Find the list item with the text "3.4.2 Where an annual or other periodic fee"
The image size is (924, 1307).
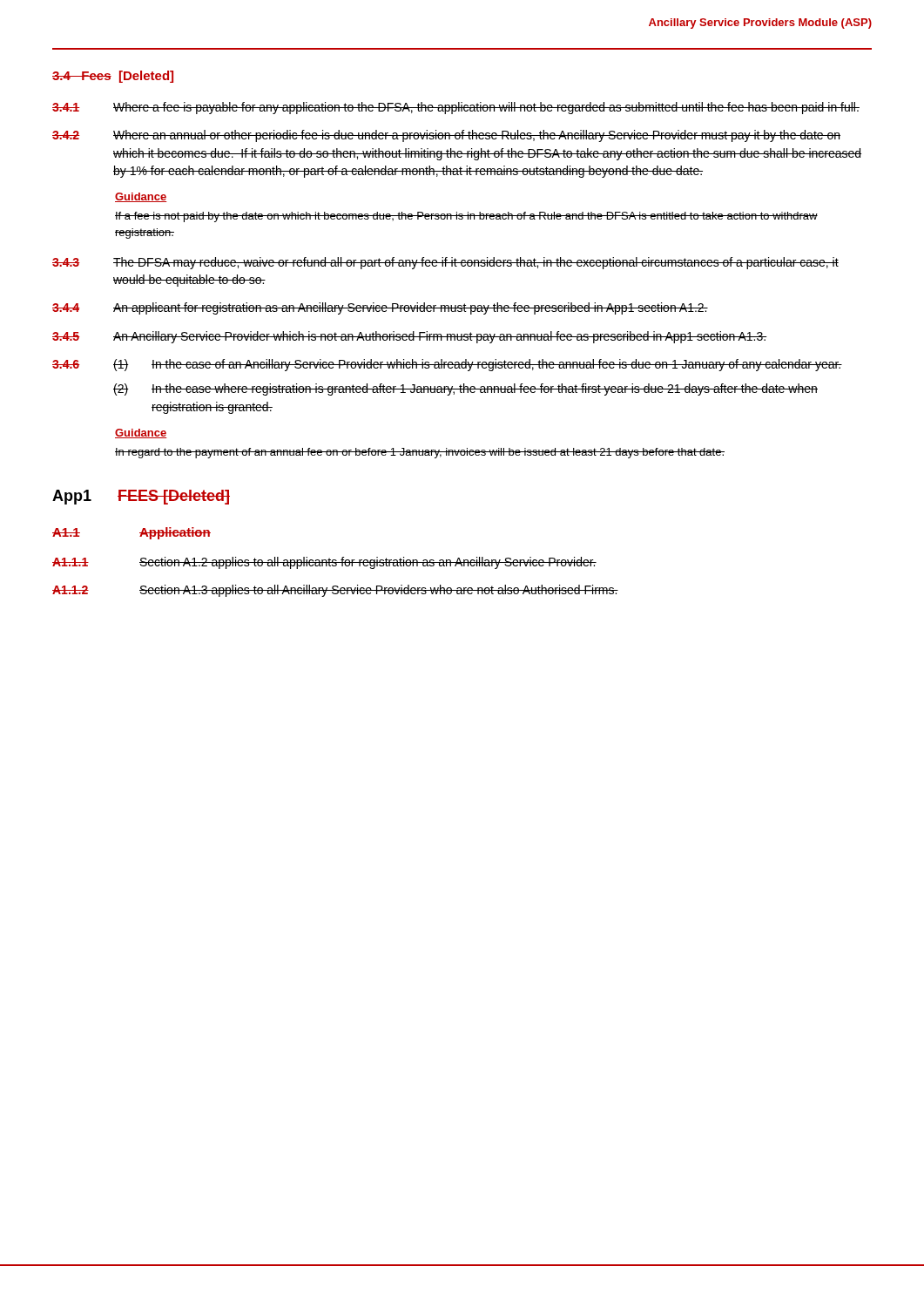tap(462, 153)
